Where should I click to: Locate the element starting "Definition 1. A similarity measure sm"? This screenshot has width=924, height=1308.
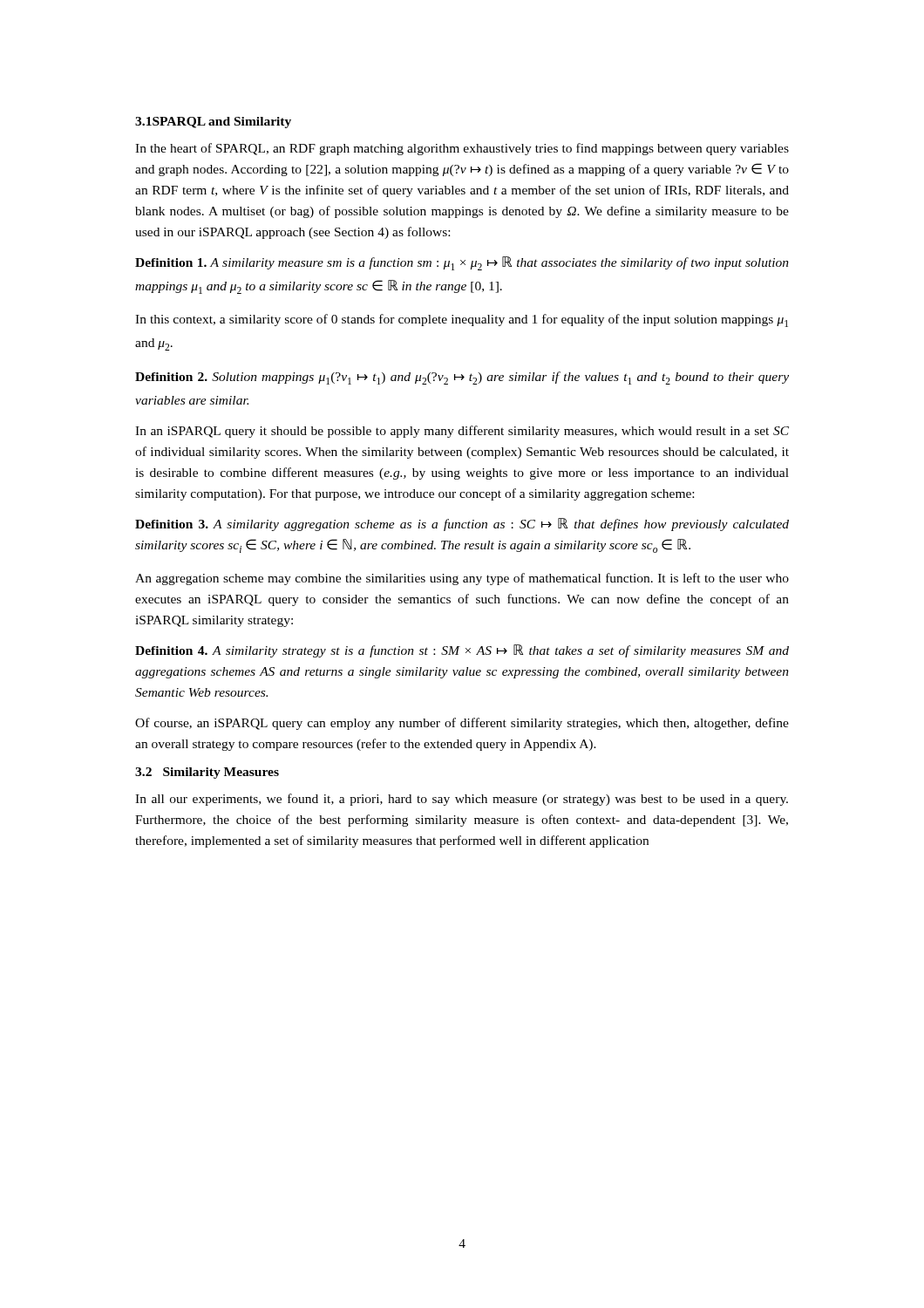pos(462,276)
